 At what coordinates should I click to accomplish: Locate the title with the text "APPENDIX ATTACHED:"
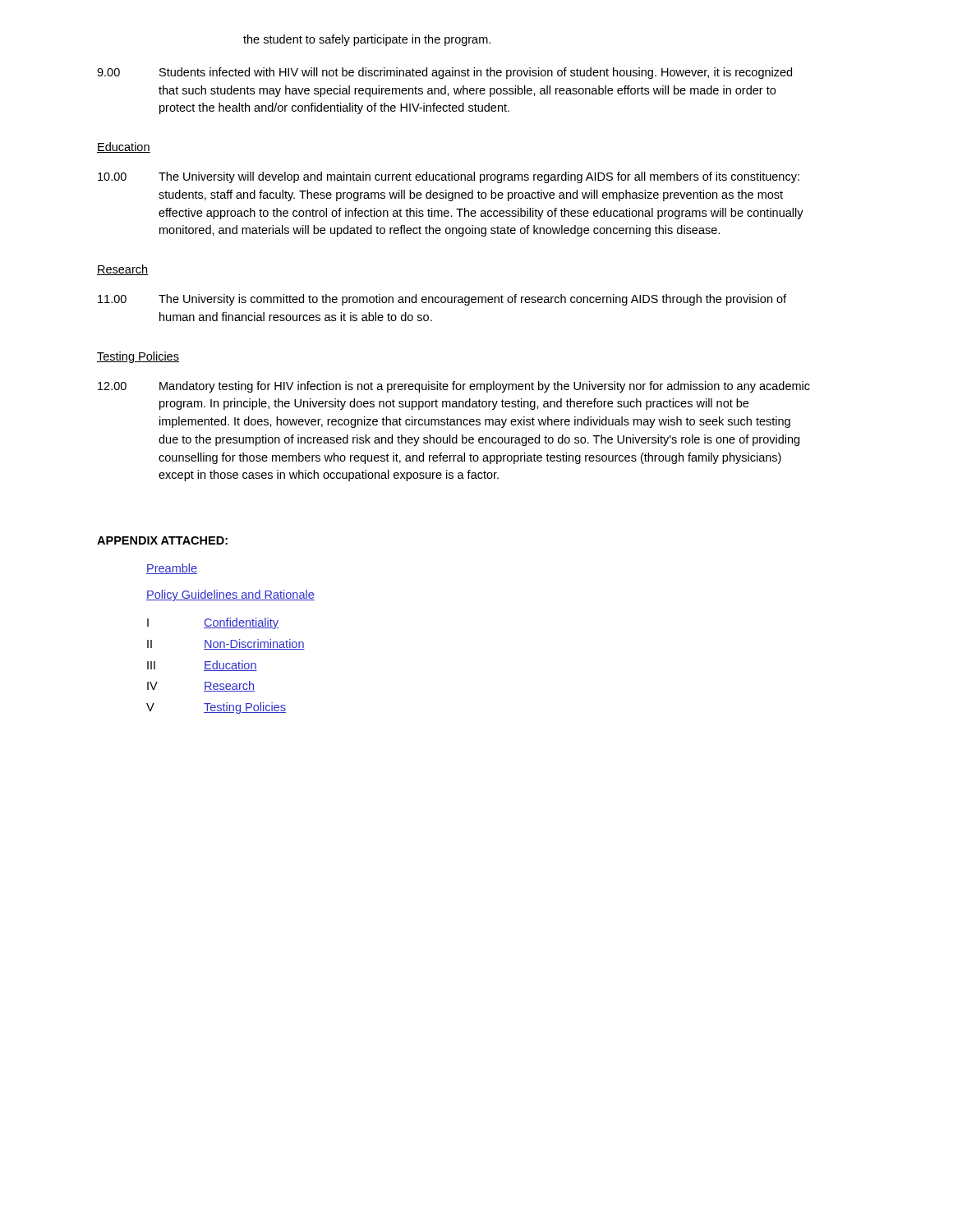point(163,540)
